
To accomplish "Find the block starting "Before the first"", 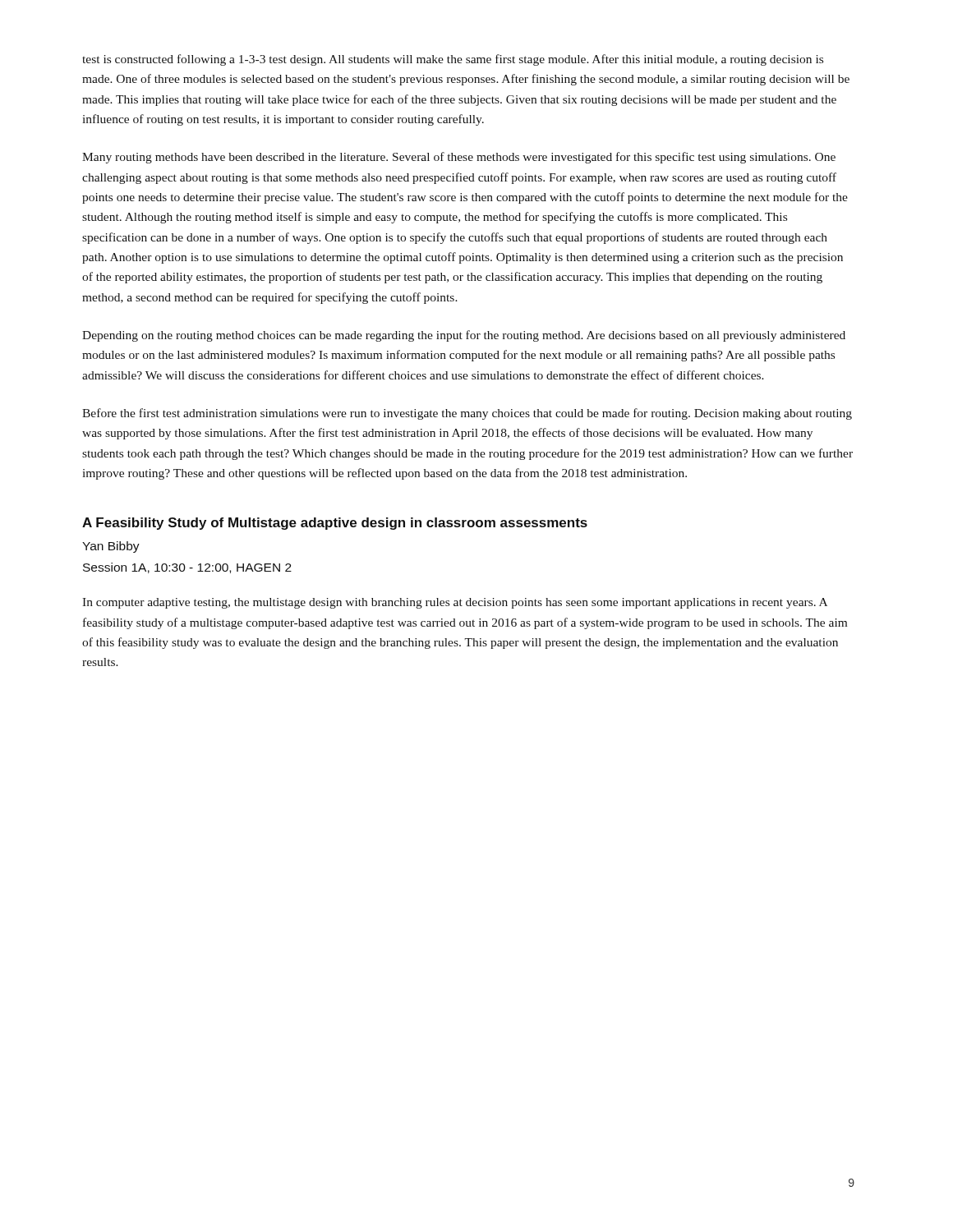I will pyautogui.click(x=467, y=443).
